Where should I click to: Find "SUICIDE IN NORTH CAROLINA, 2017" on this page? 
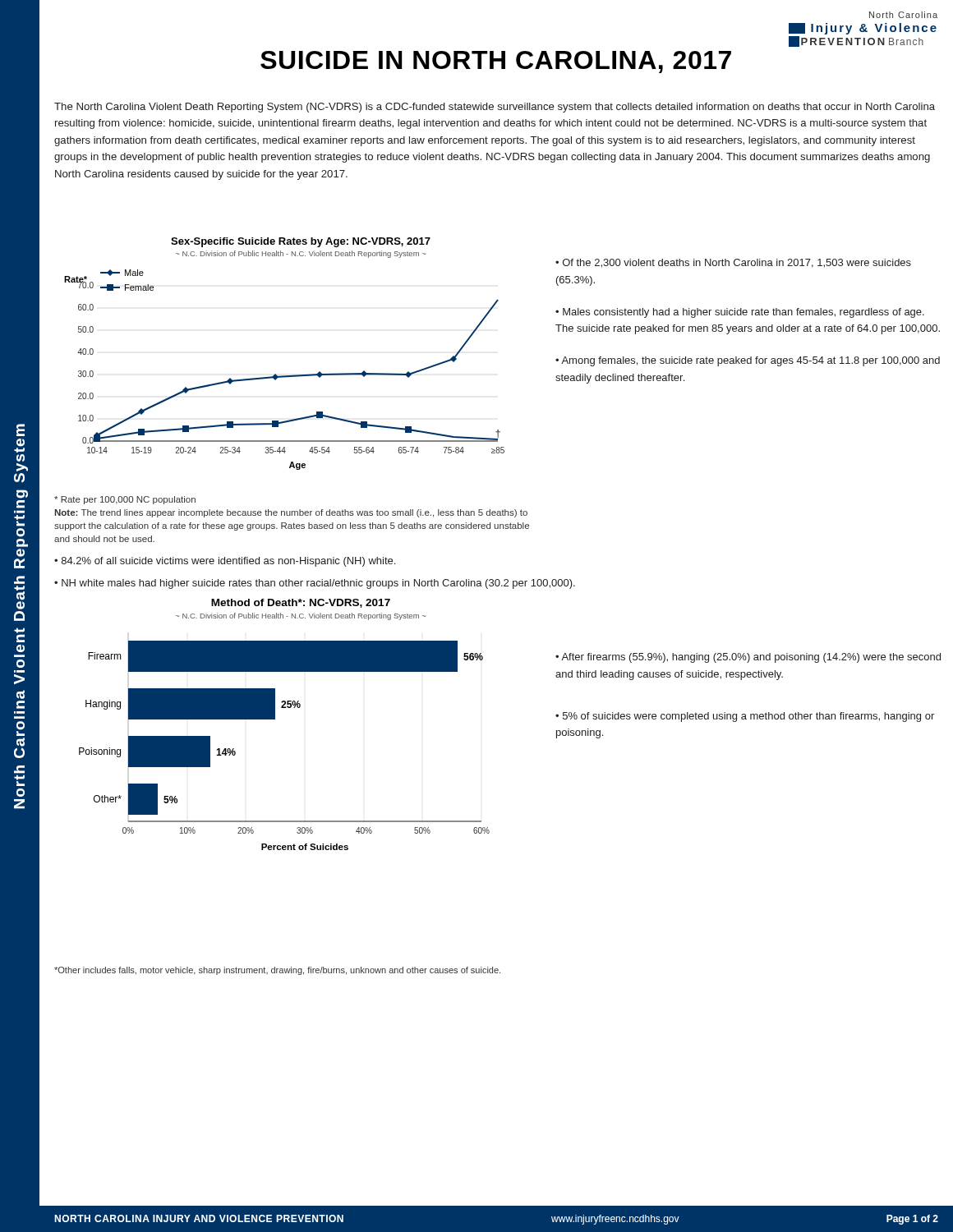click(496, 60)
